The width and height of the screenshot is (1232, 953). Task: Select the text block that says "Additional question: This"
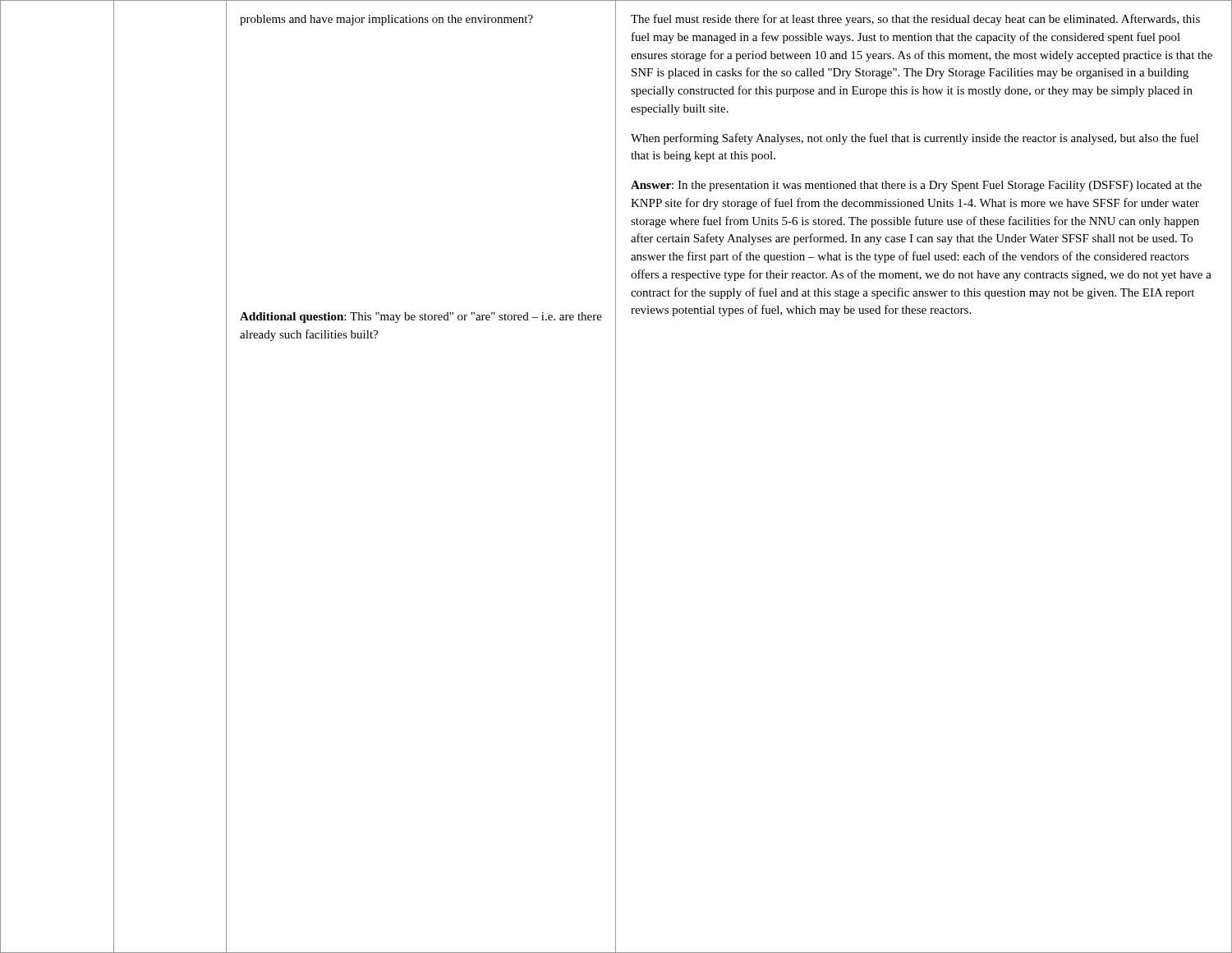pyautogui.click(x=421, y=326)
